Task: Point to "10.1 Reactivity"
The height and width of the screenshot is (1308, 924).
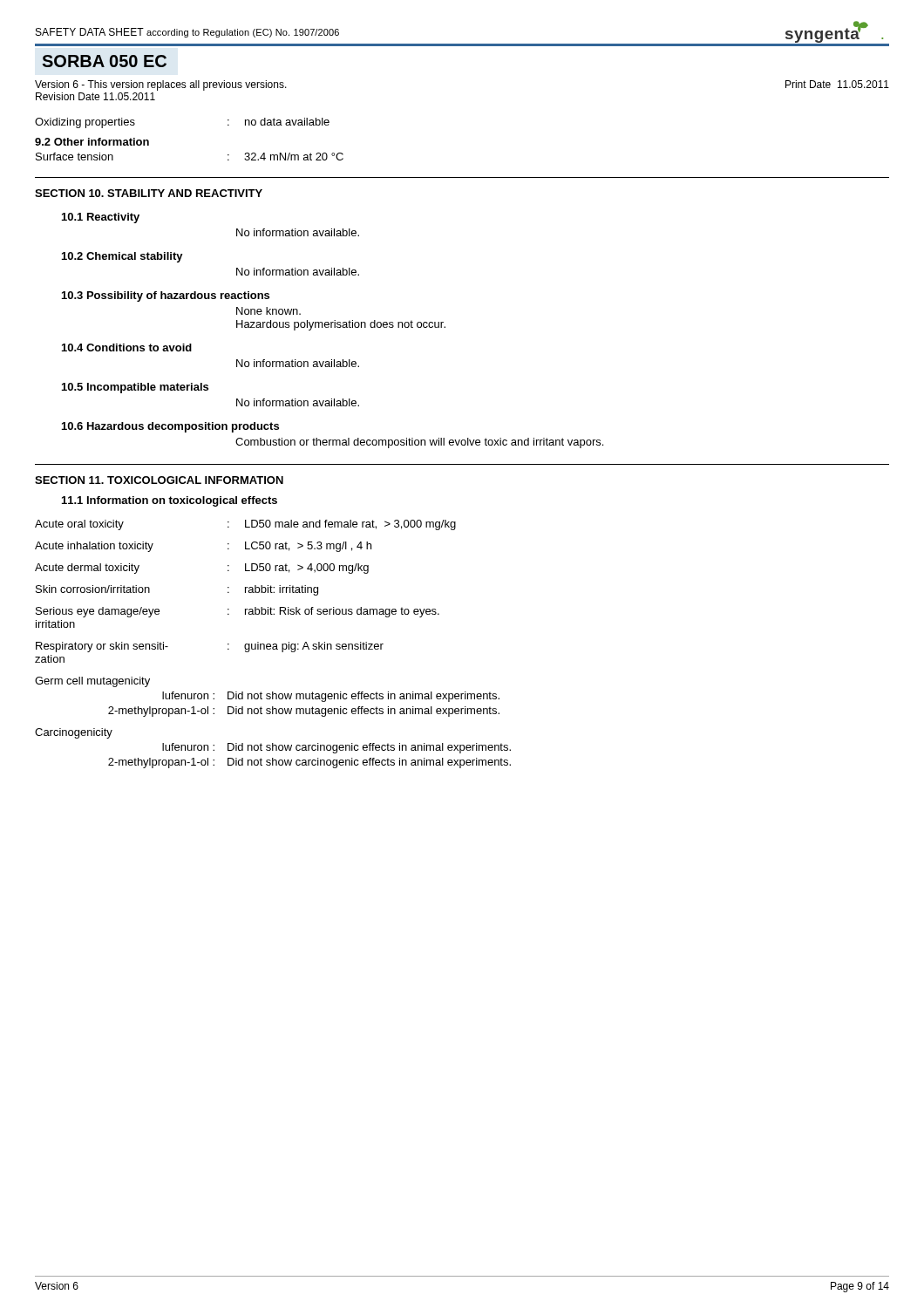Action: pyautogui.click(x=100, y=217)
